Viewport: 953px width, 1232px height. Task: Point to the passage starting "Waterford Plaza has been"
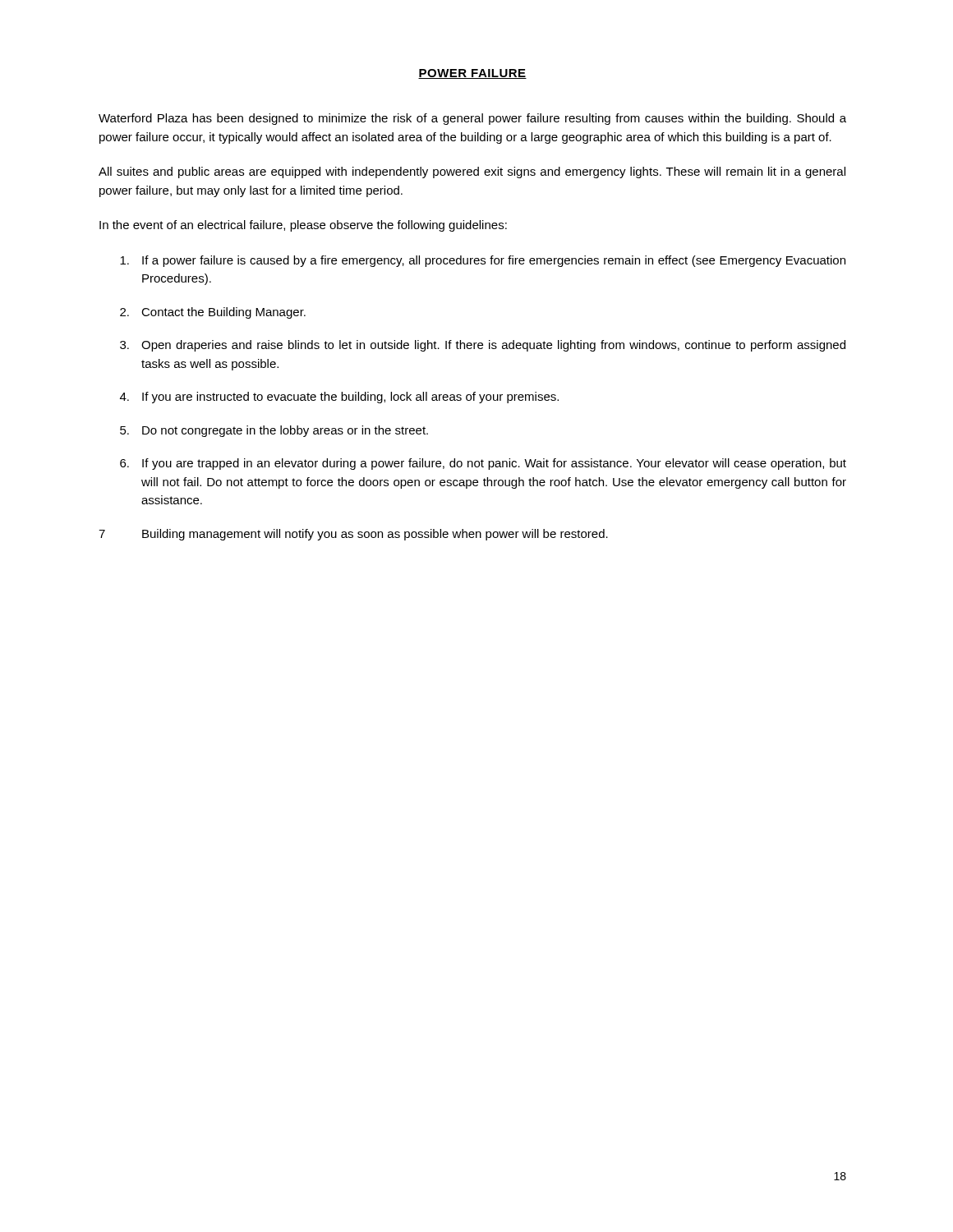472,127
